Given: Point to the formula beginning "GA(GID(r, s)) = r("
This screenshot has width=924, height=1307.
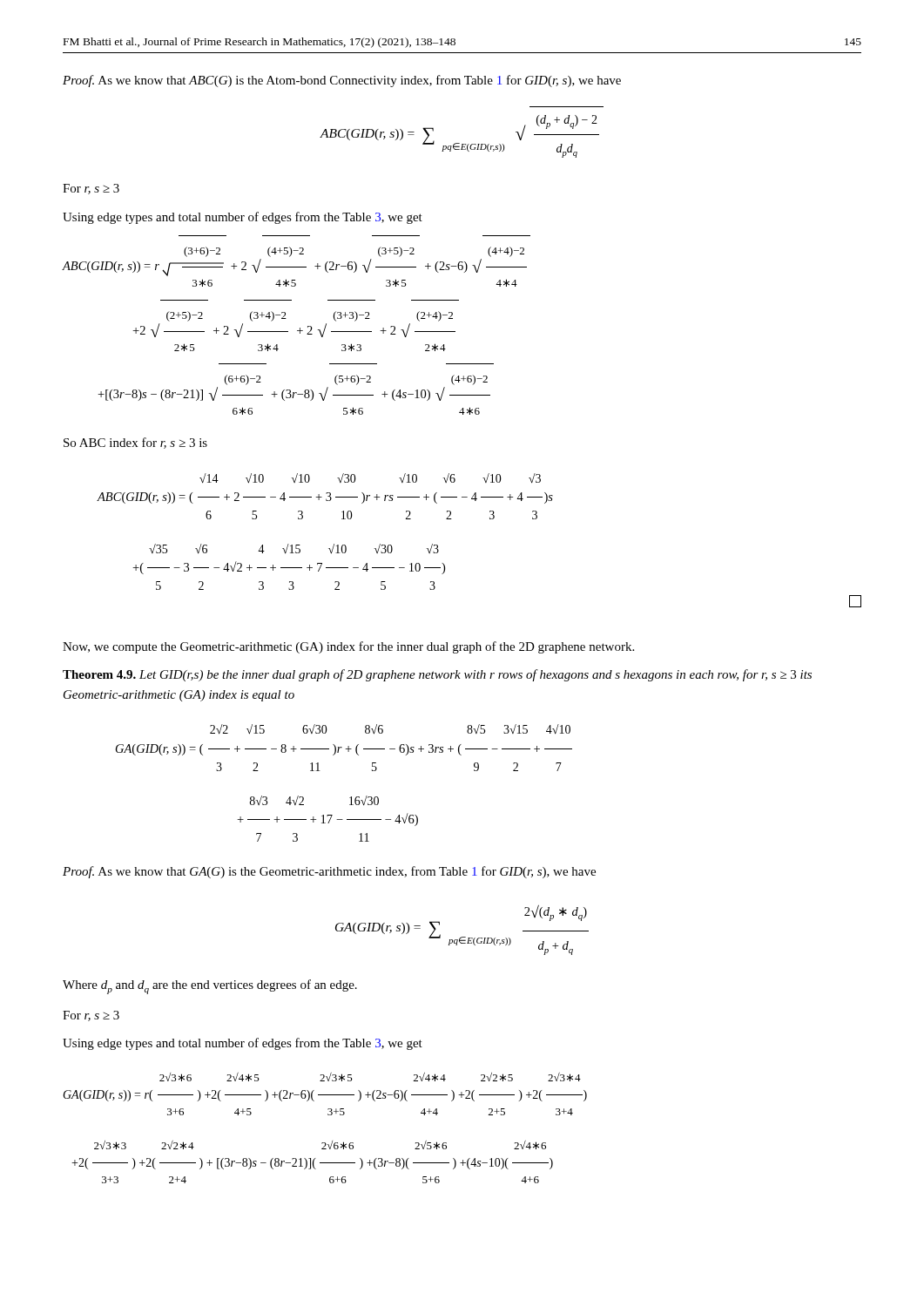Looking at the screenshot, I should (175, 1077).
